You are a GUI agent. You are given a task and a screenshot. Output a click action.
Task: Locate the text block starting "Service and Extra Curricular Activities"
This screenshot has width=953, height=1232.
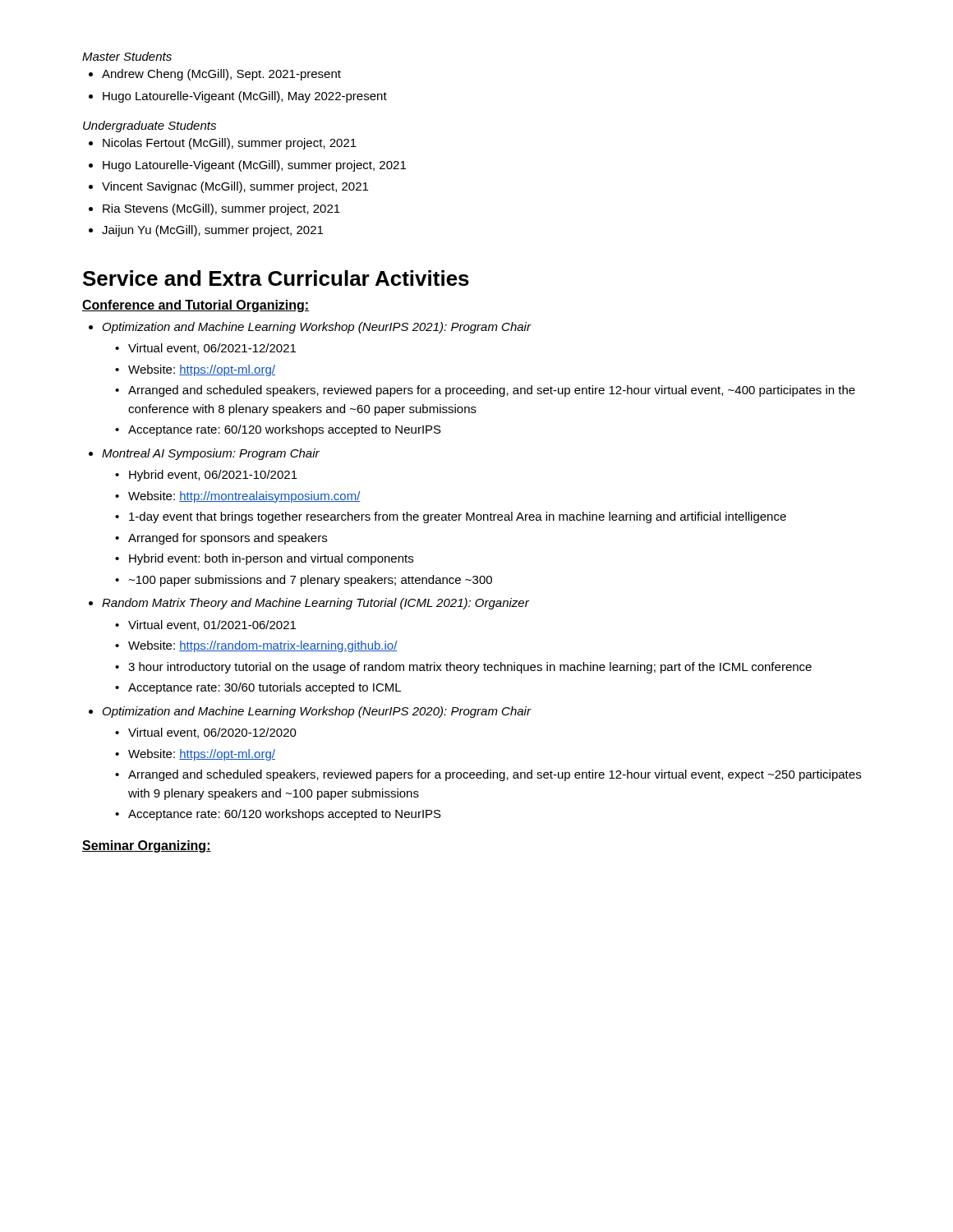276,278
